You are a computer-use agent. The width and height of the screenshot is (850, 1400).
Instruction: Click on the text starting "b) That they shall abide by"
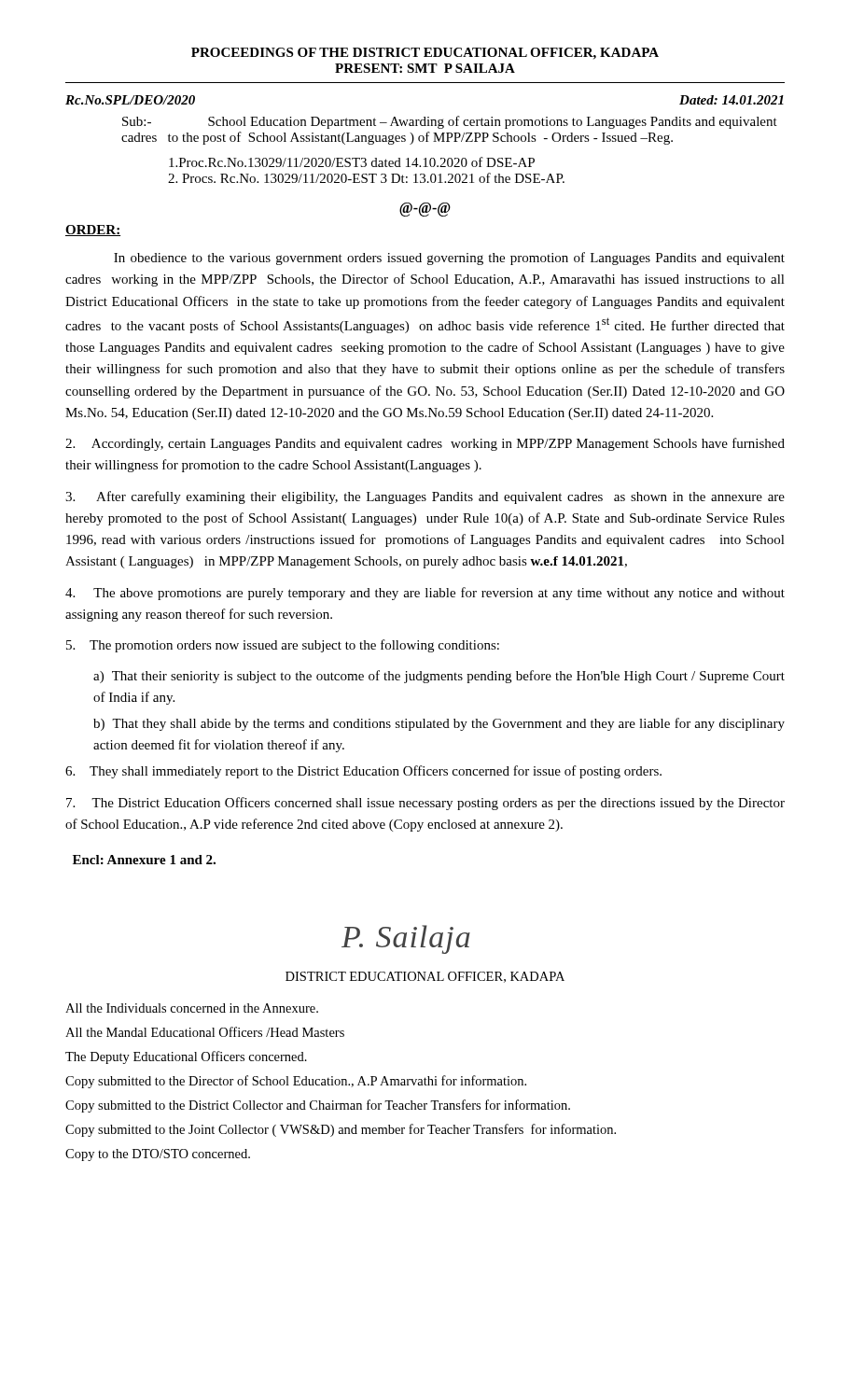(439, 734)
